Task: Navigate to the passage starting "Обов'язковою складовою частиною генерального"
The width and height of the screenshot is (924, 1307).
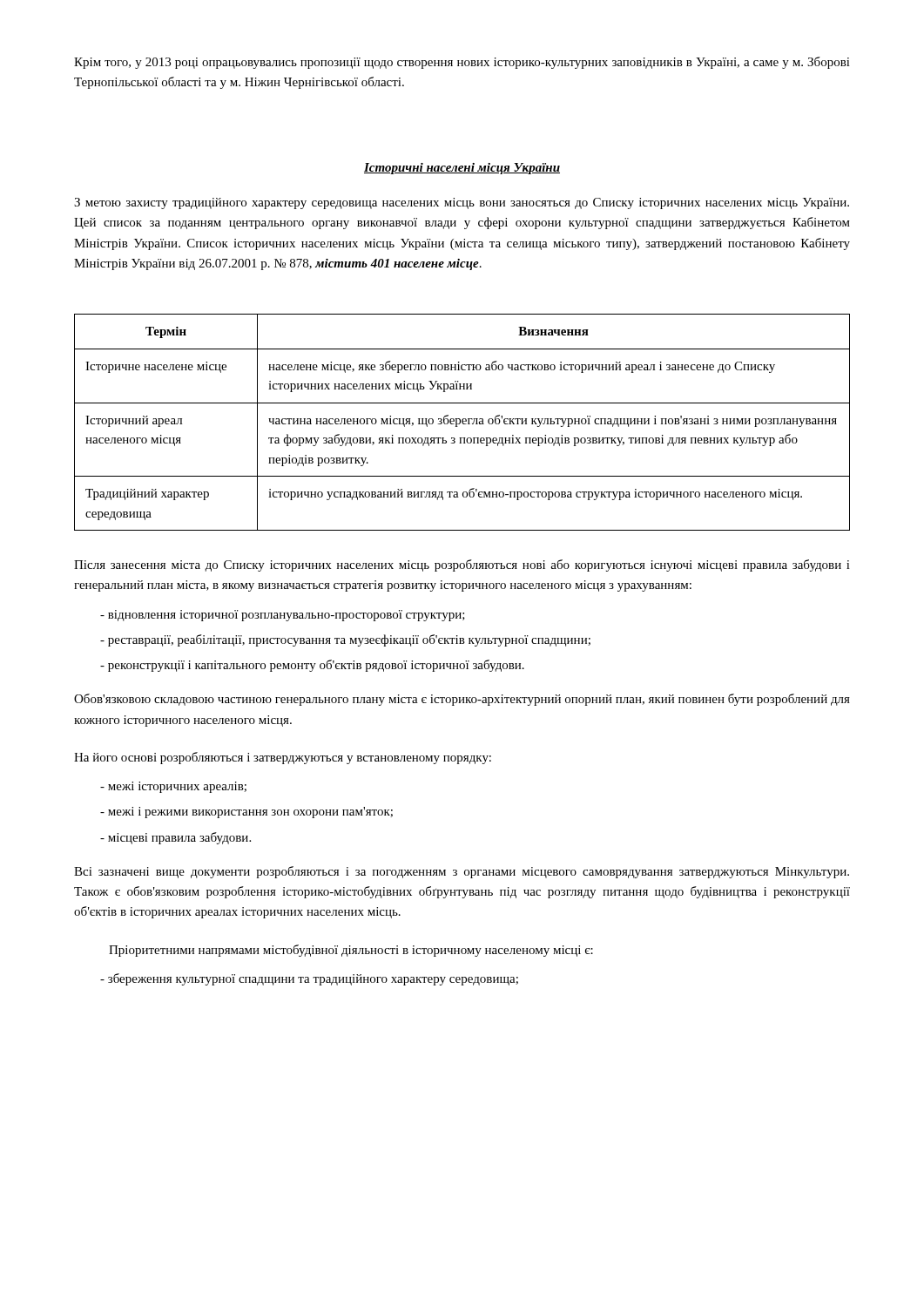Action: pos(462,710)
